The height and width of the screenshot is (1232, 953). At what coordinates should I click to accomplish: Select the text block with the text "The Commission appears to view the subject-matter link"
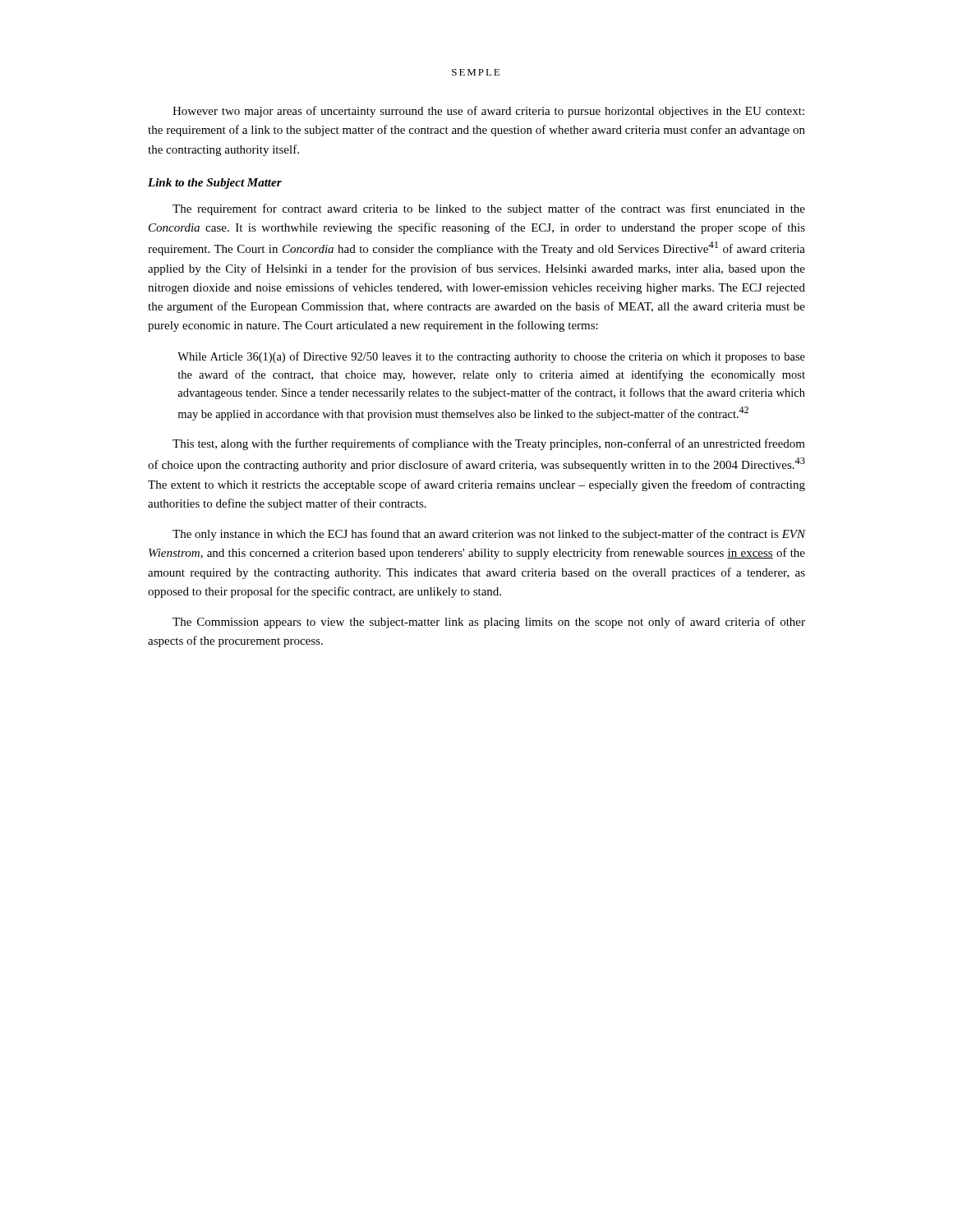[x=476, y=631]
